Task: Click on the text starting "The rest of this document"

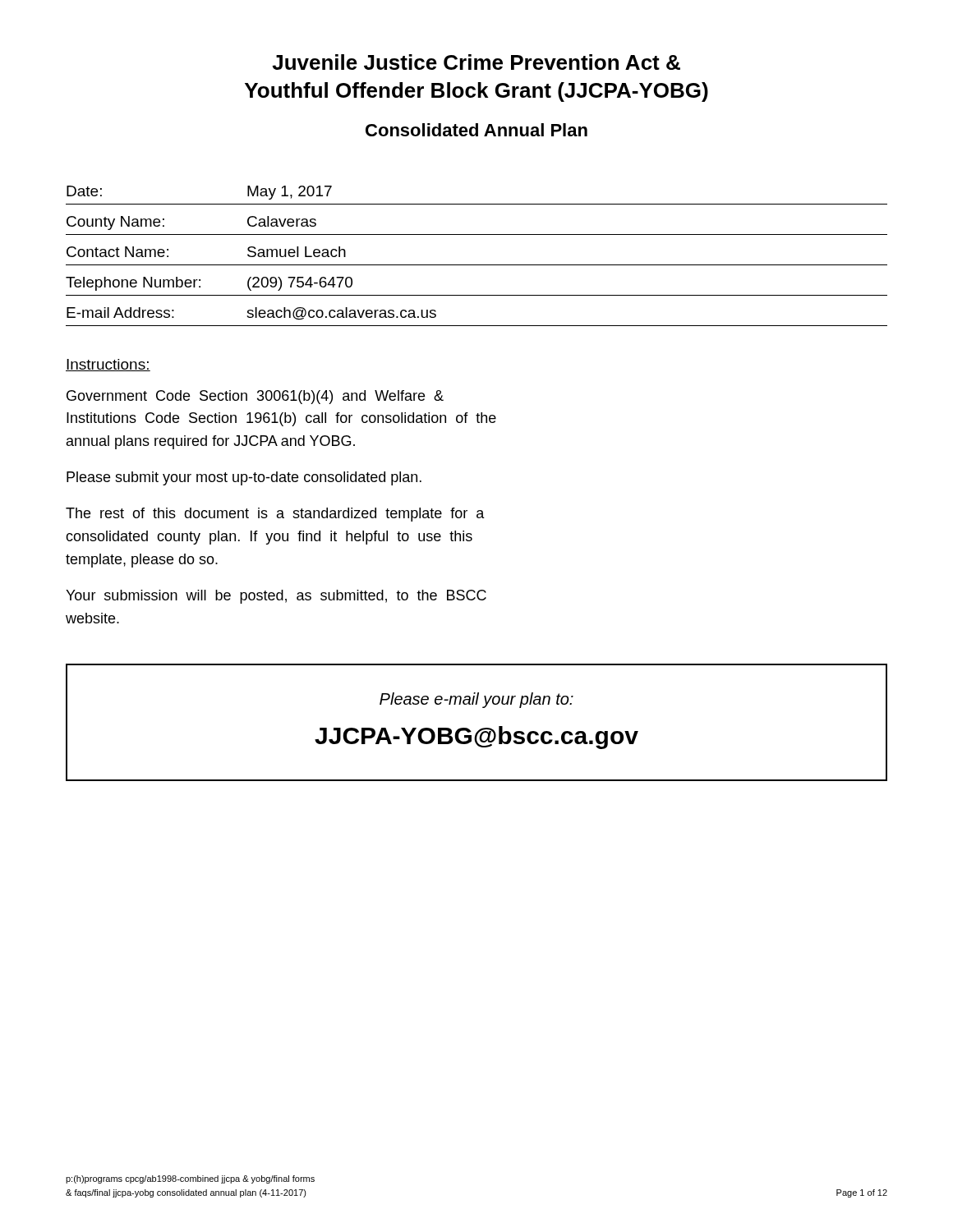Action: (x=275, y=536)
